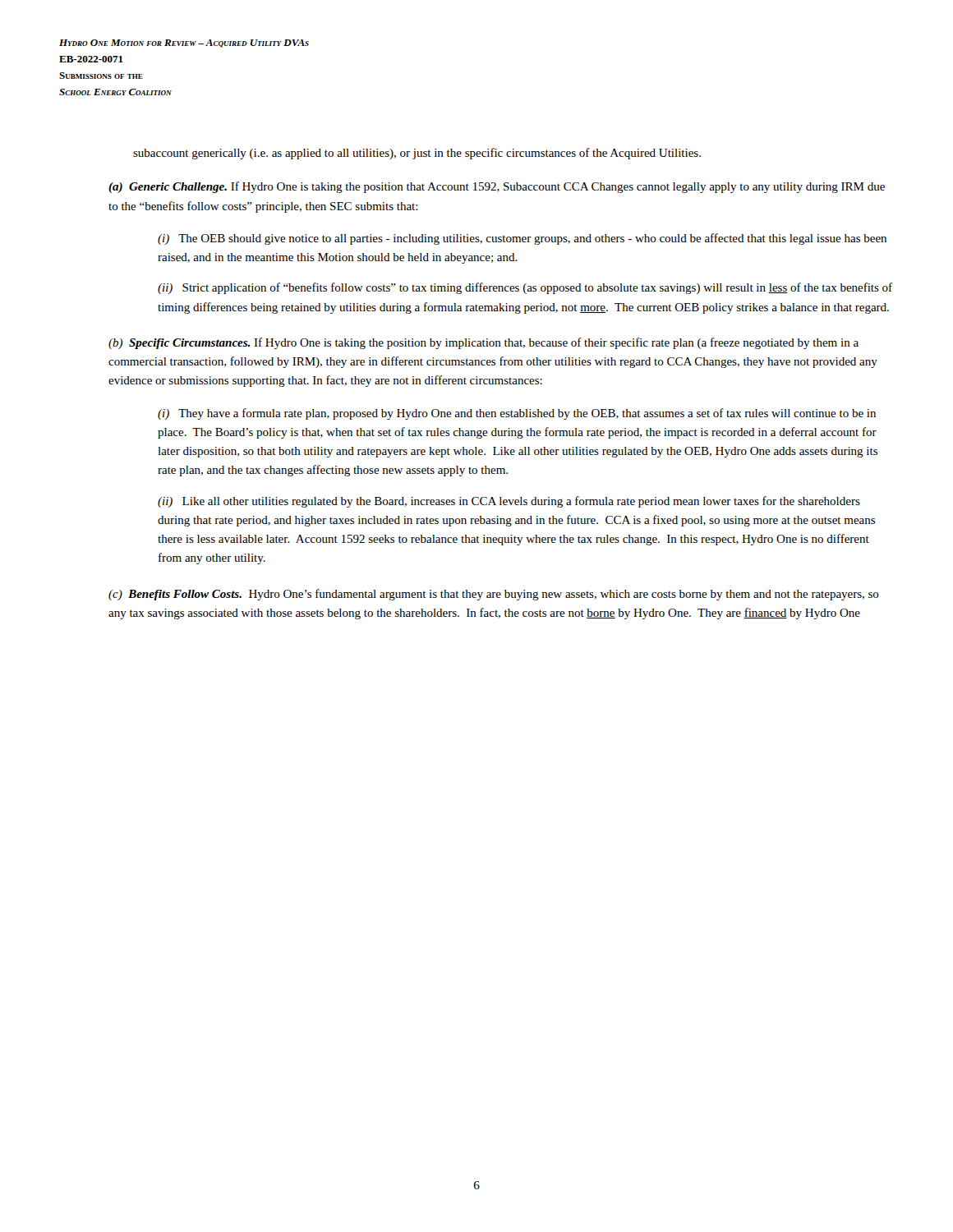Locate the block of text that opens with "(i) The OEB should give notice to"
The height and width of the screenshot is (1232, 953).
[522, 248]
